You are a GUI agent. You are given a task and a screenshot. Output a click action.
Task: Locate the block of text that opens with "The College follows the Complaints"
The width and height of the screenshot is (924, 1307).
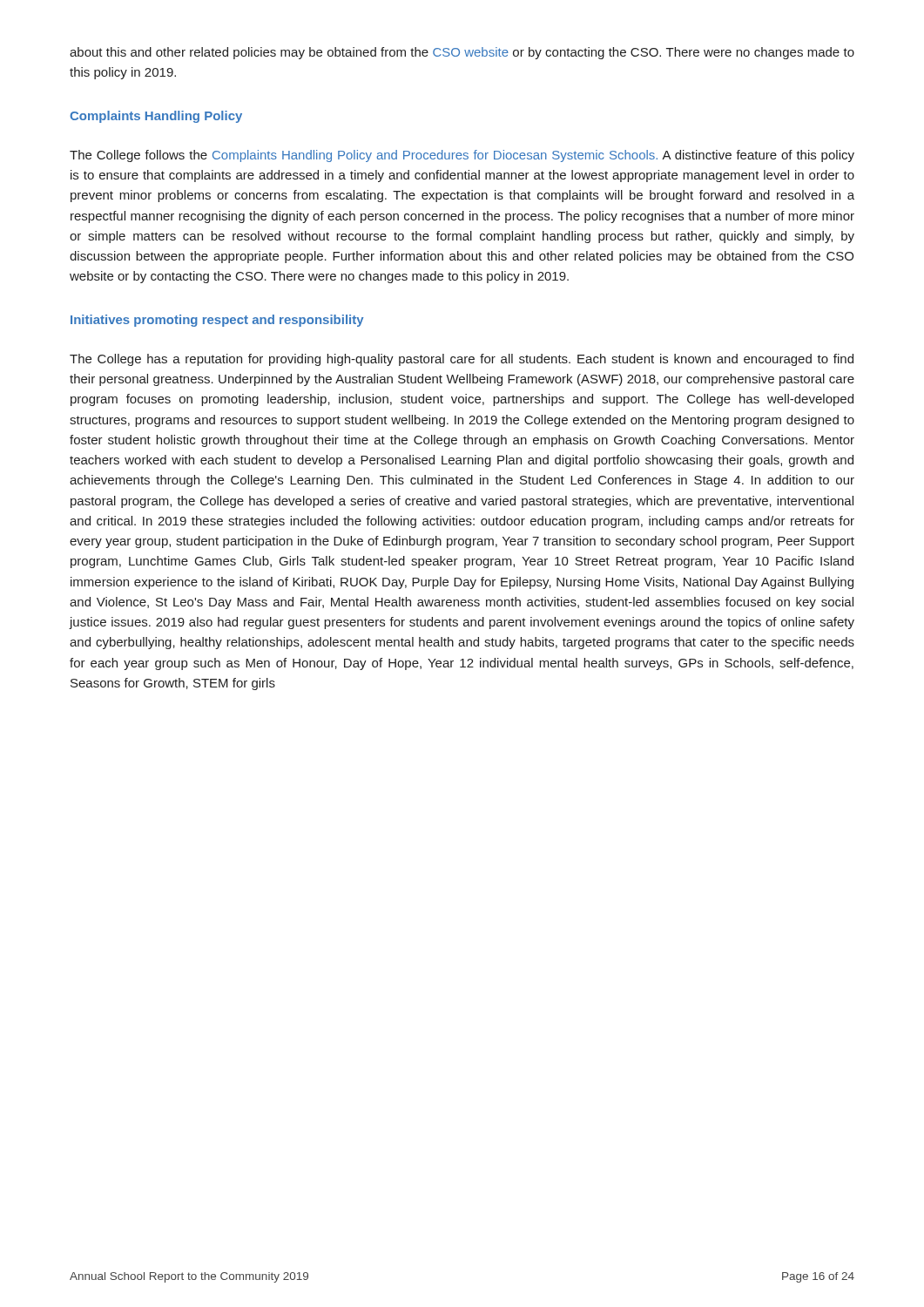click(x=462, y=215)
